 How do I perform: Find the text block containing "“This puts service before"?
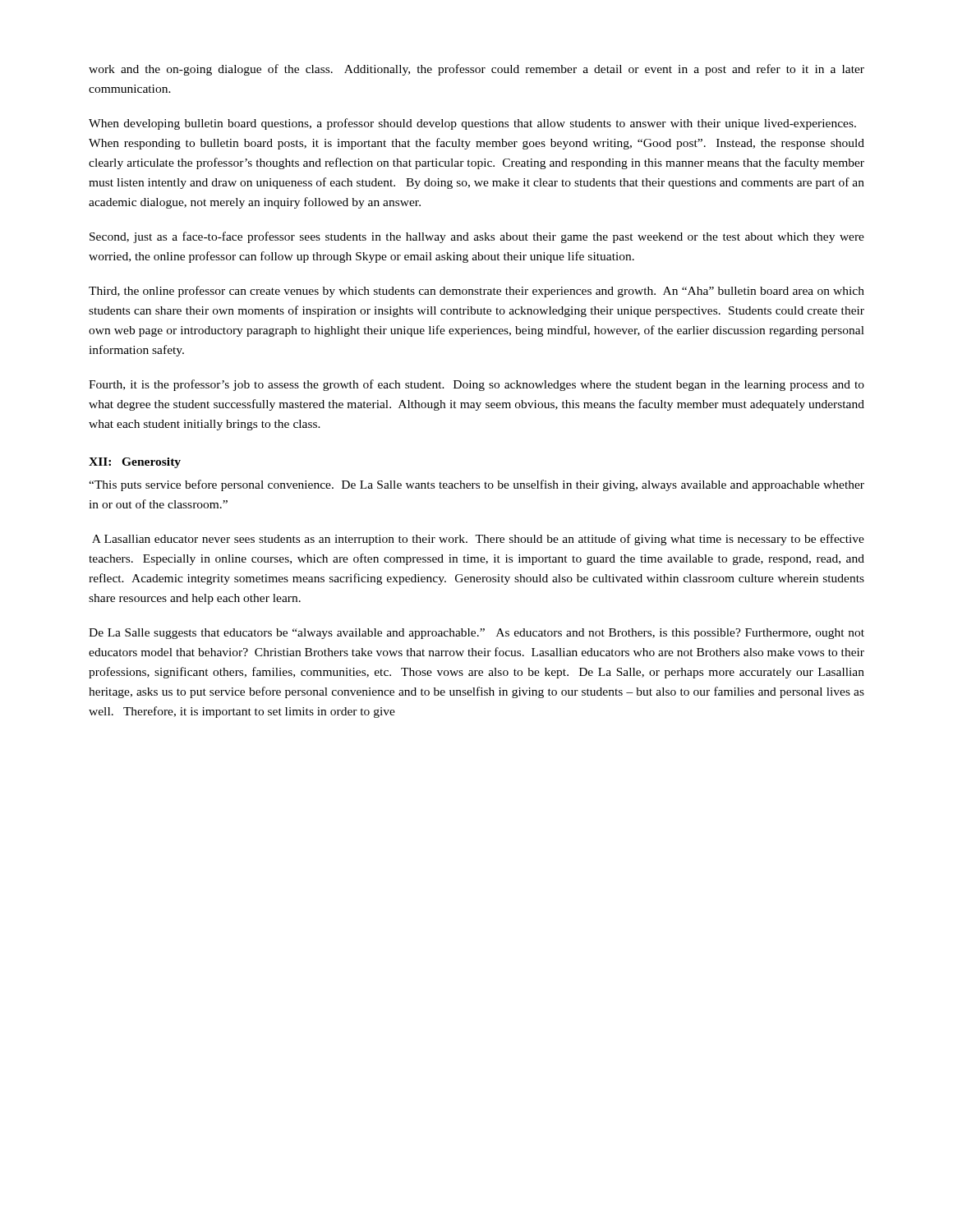[476, 494]
